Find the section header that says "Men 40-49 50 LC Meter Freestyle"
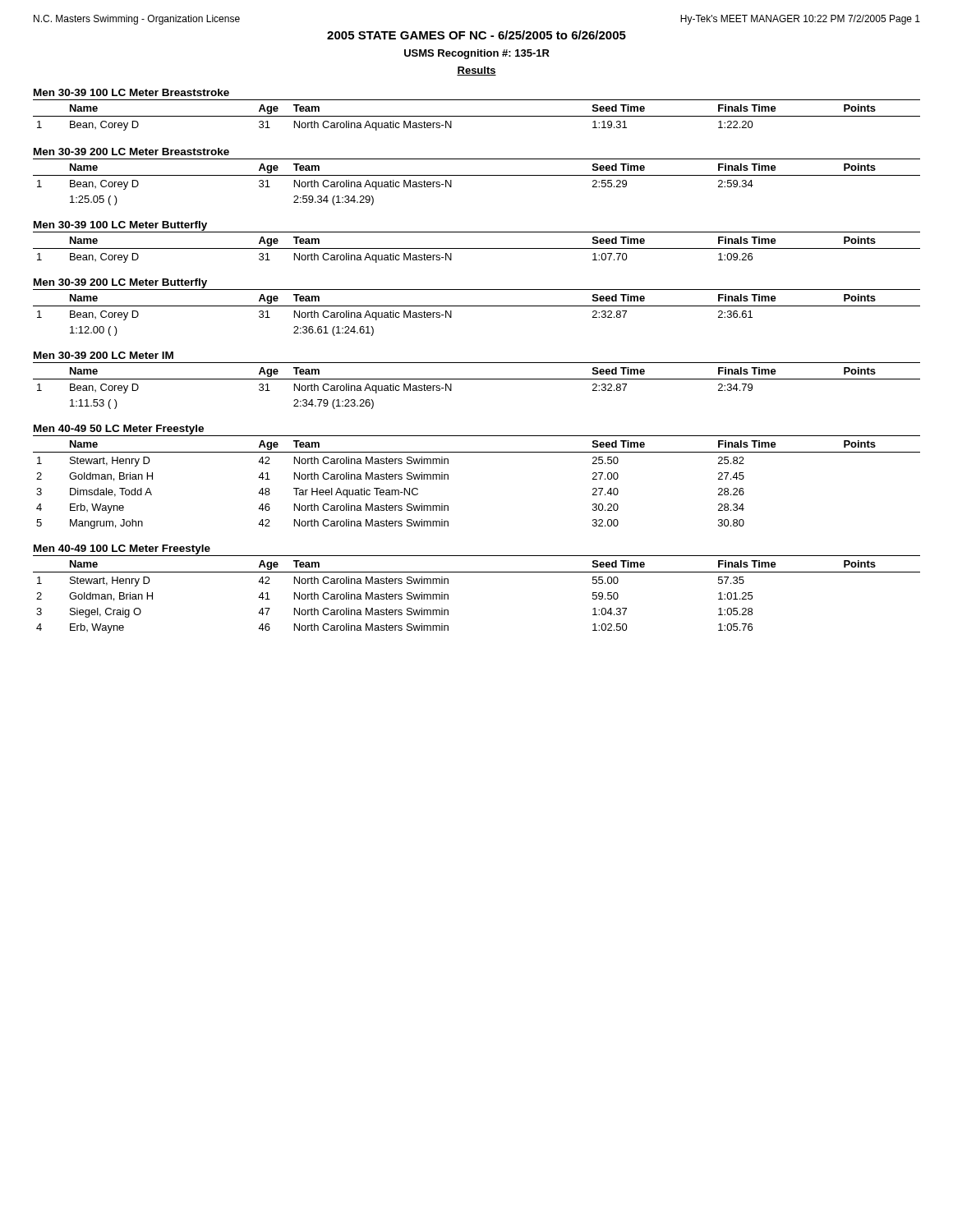953x1232 pixels. (x=119, y=428)
